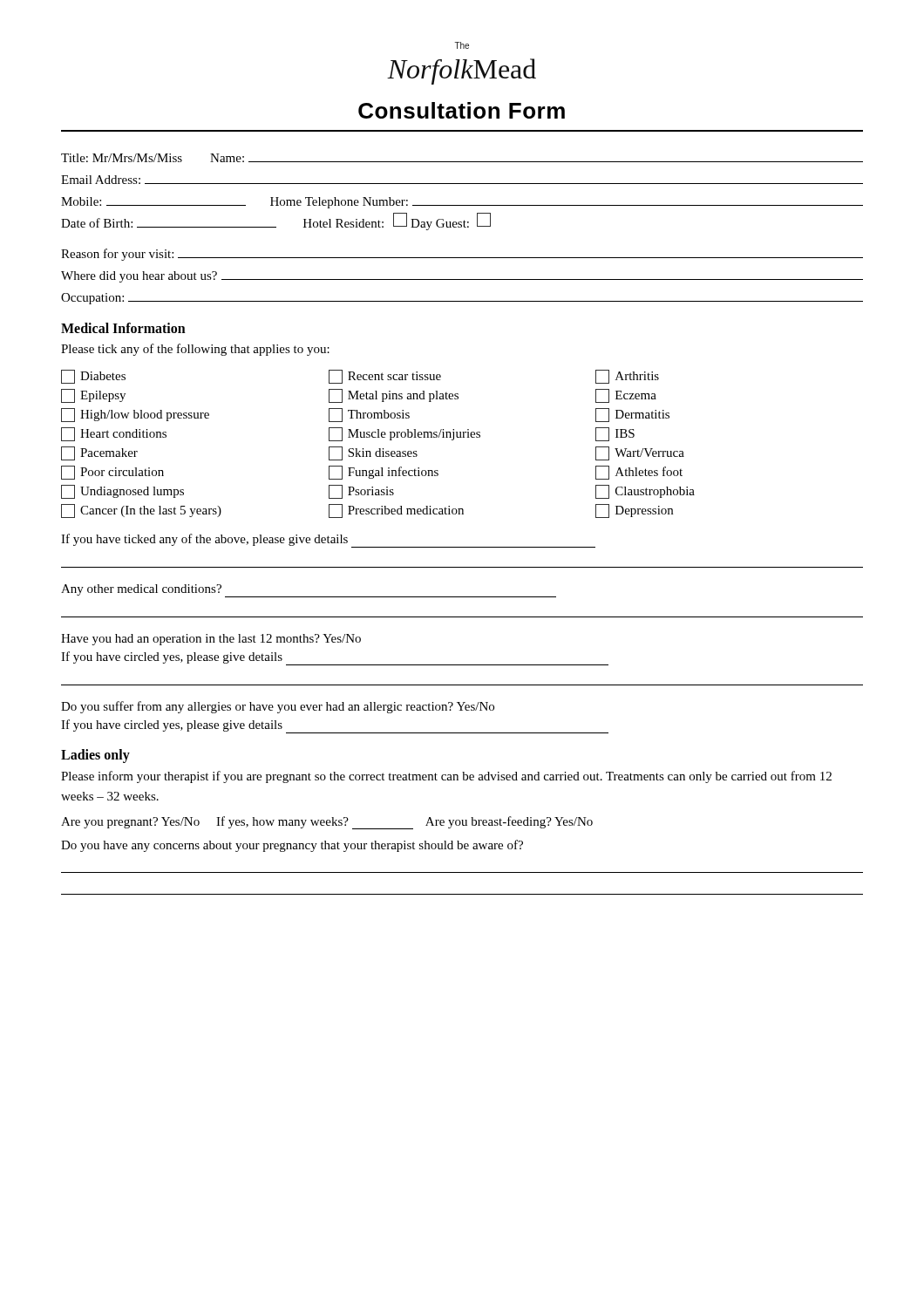
Task: Select the section header that says "Ladies only"
Action: (95, 755)
